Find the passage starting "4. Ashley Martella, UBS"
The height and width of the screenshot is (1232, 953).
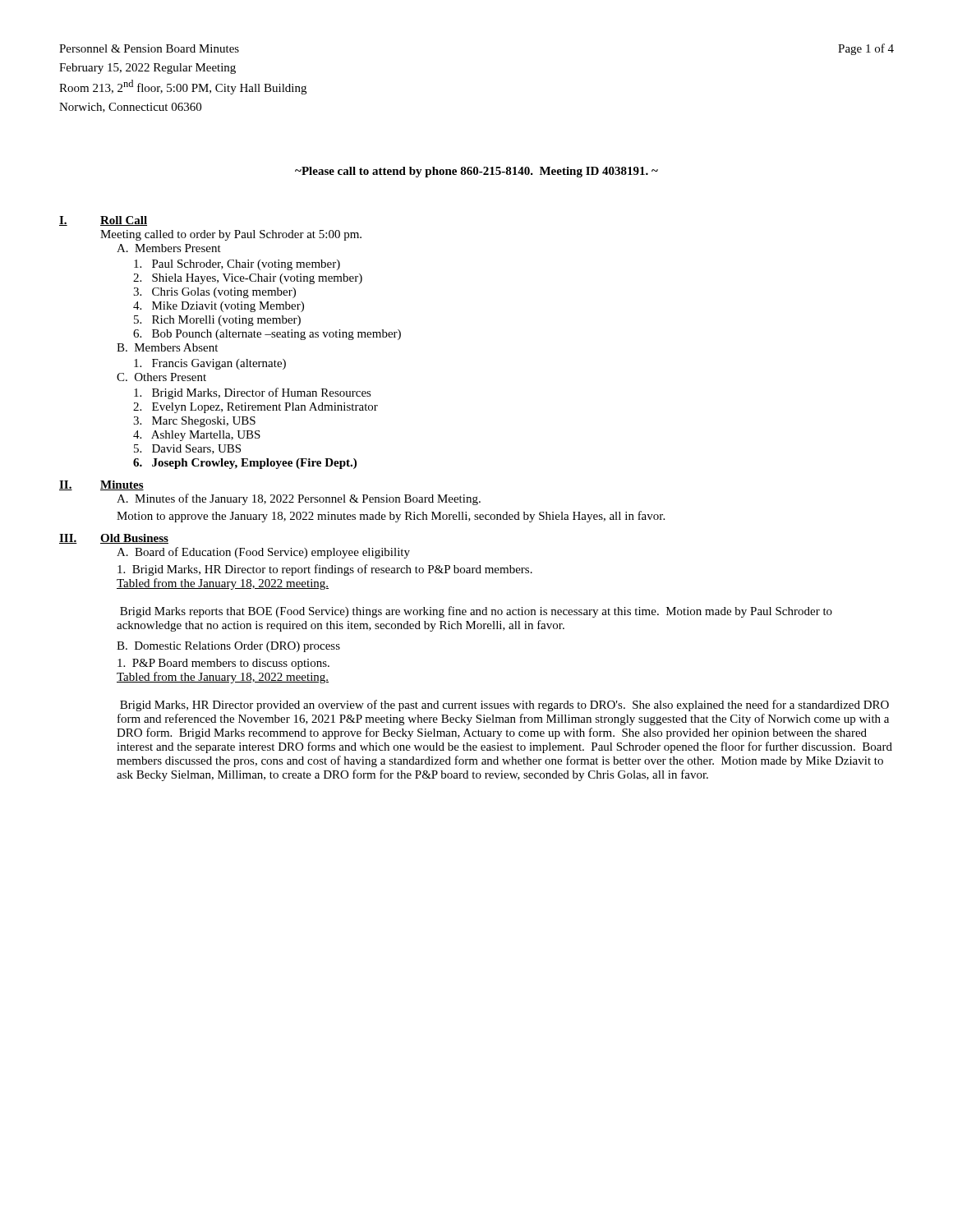197,434
